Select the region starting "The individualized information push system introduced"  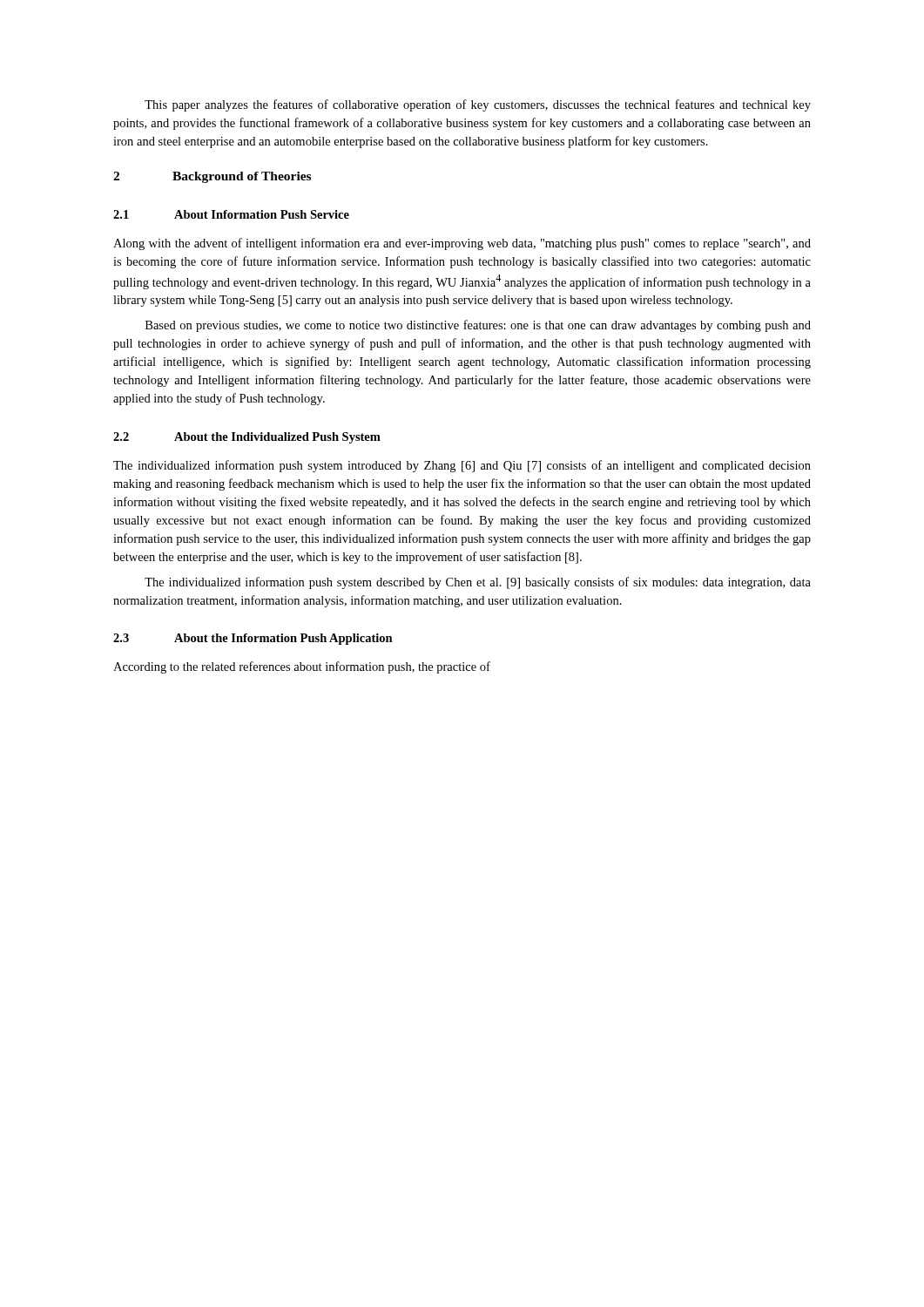click(x=462, y=511)
